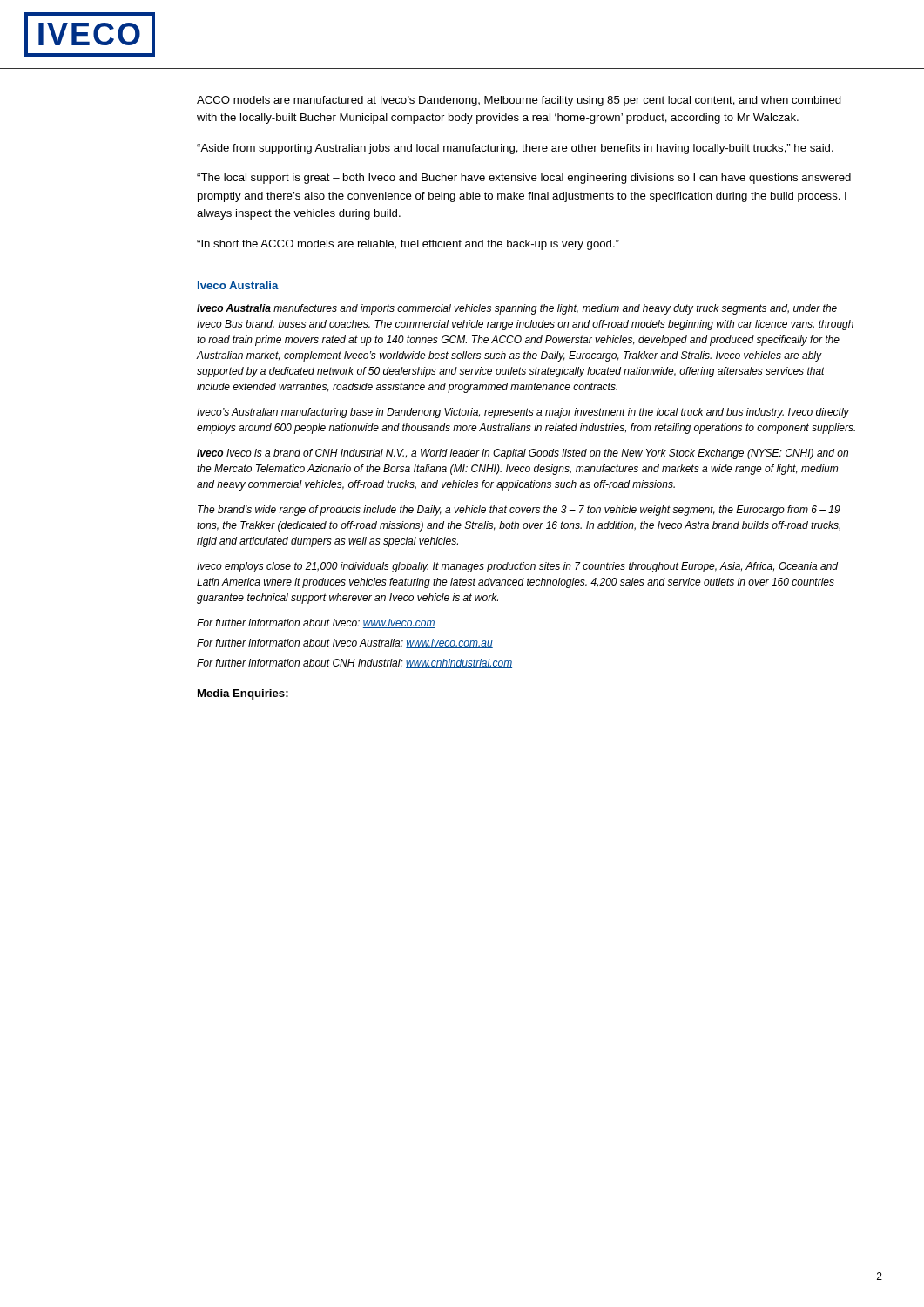Point to "Iveco Australia"
Viewport: 924px width, 1307px height.
click(x=237, y=285)
